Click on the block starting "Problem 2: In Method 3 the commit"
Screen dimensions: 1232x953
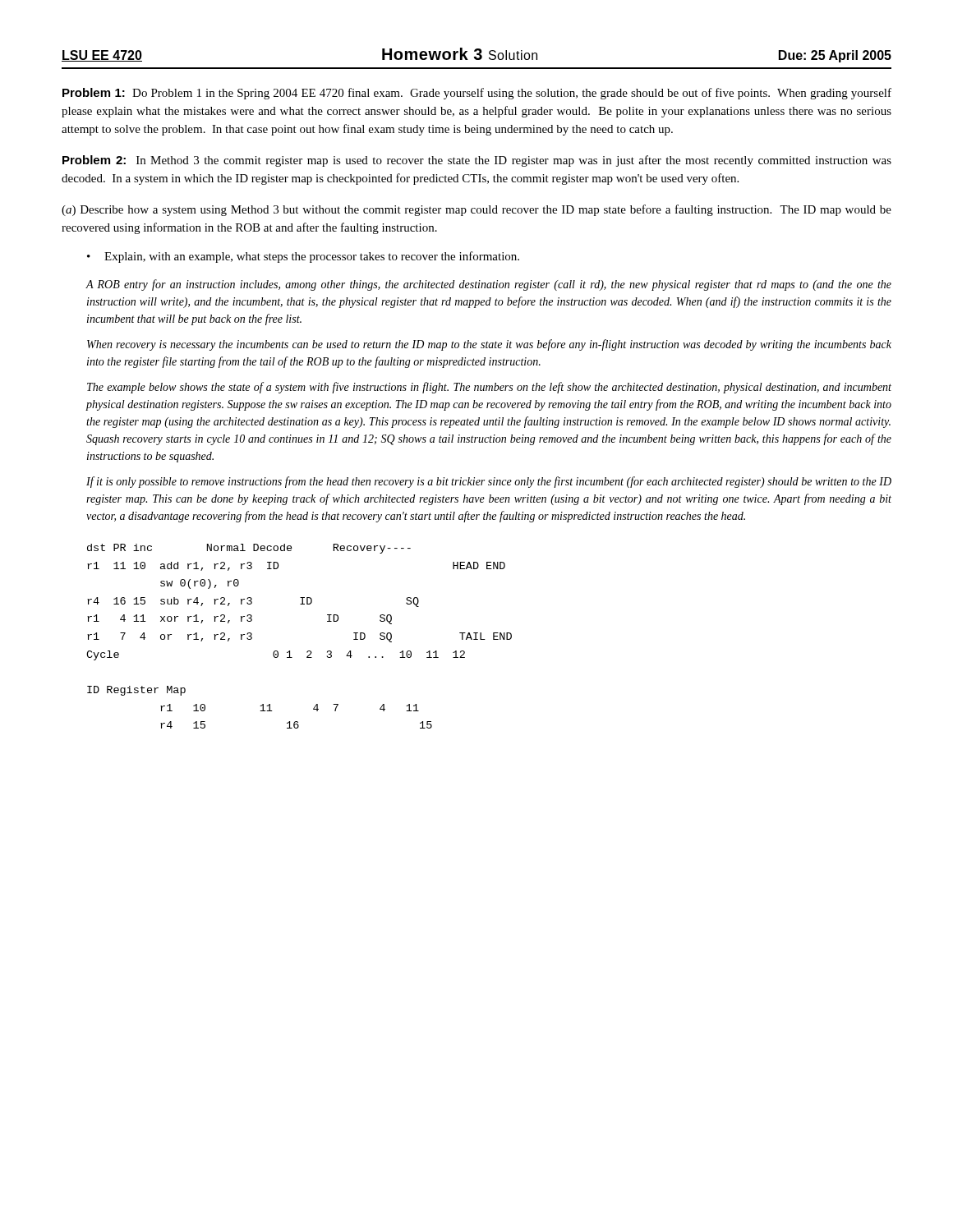click(476, 169)
